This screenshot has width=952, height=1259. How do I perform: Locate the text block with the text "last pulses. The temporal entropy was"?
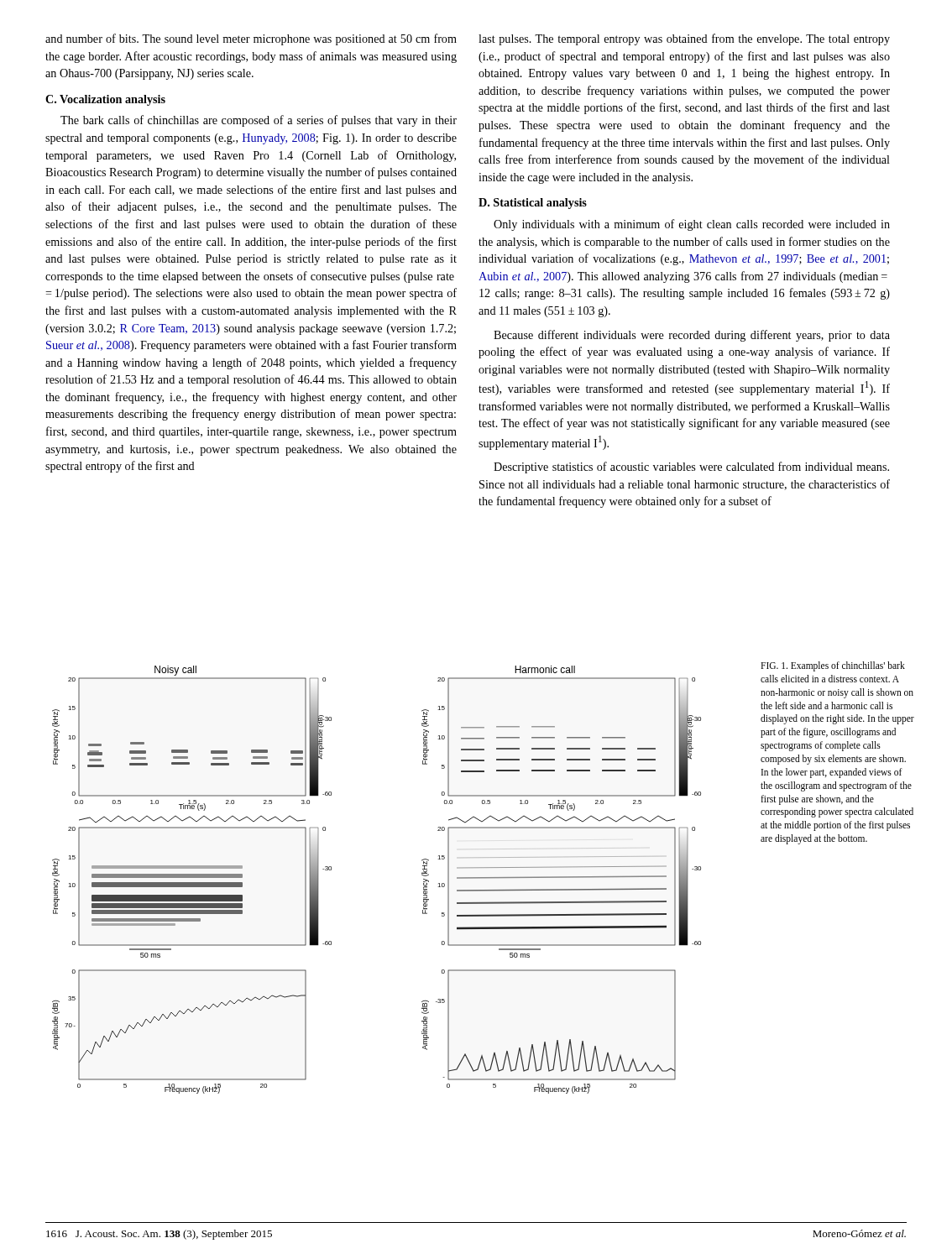coord(684,108)
